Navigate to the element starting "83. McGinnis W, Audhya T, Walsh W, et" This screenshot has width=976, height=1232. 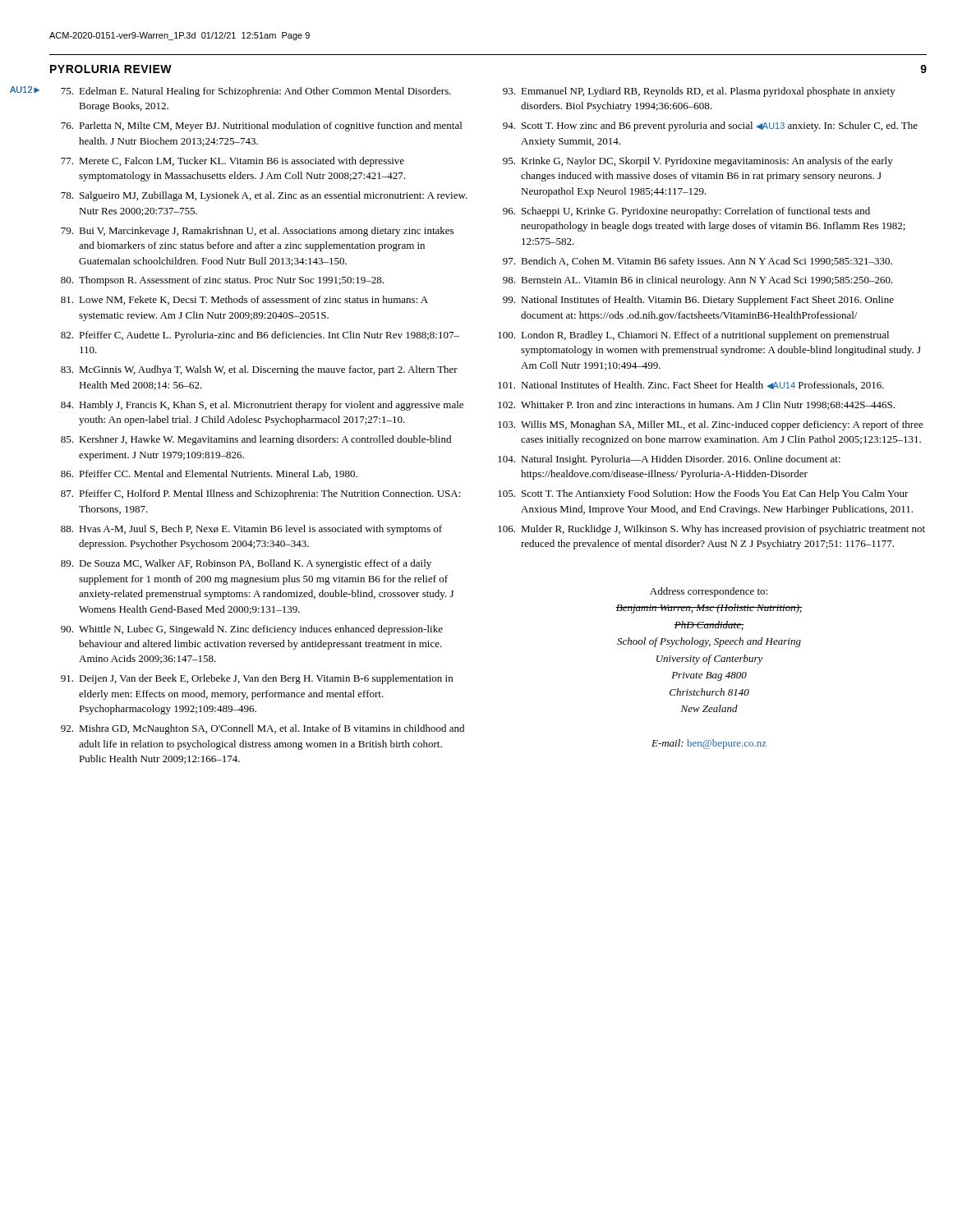tap(259, 378)
